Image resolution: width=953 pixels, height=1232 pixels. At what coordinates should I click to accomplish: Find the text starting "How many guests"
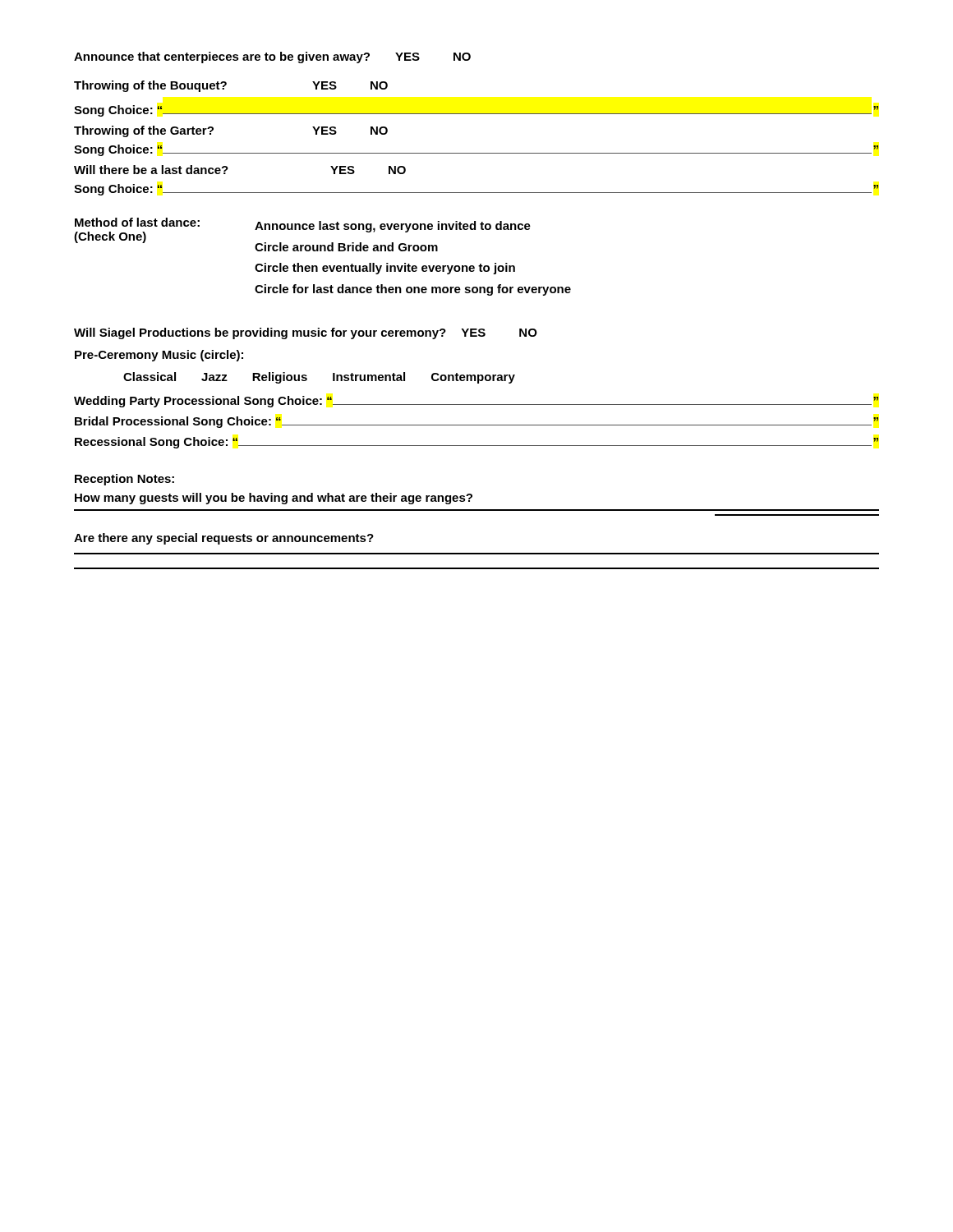click(274, 497)
